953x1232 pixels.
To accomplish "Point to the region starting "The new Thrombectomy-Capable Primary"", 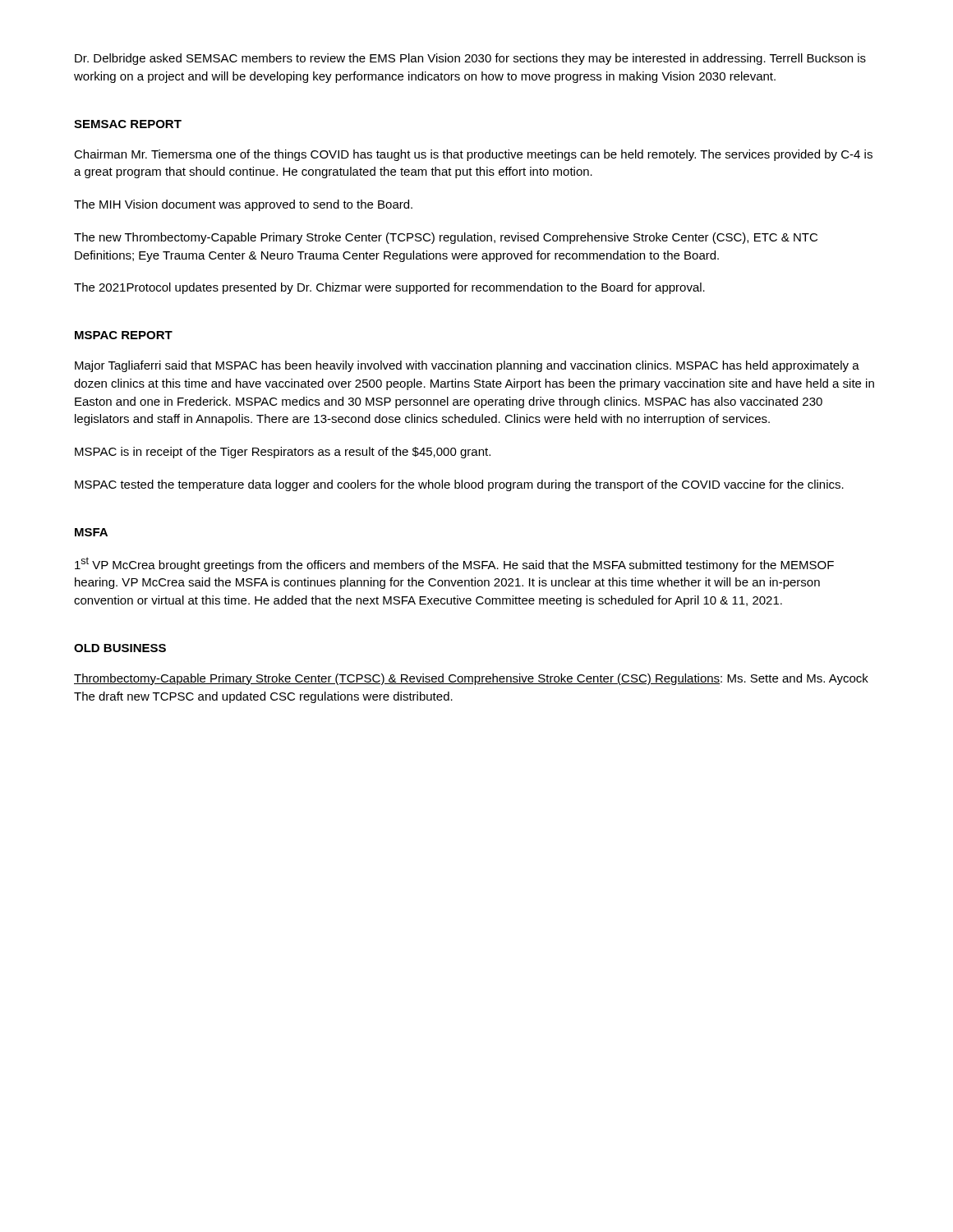I will point(446,246).
